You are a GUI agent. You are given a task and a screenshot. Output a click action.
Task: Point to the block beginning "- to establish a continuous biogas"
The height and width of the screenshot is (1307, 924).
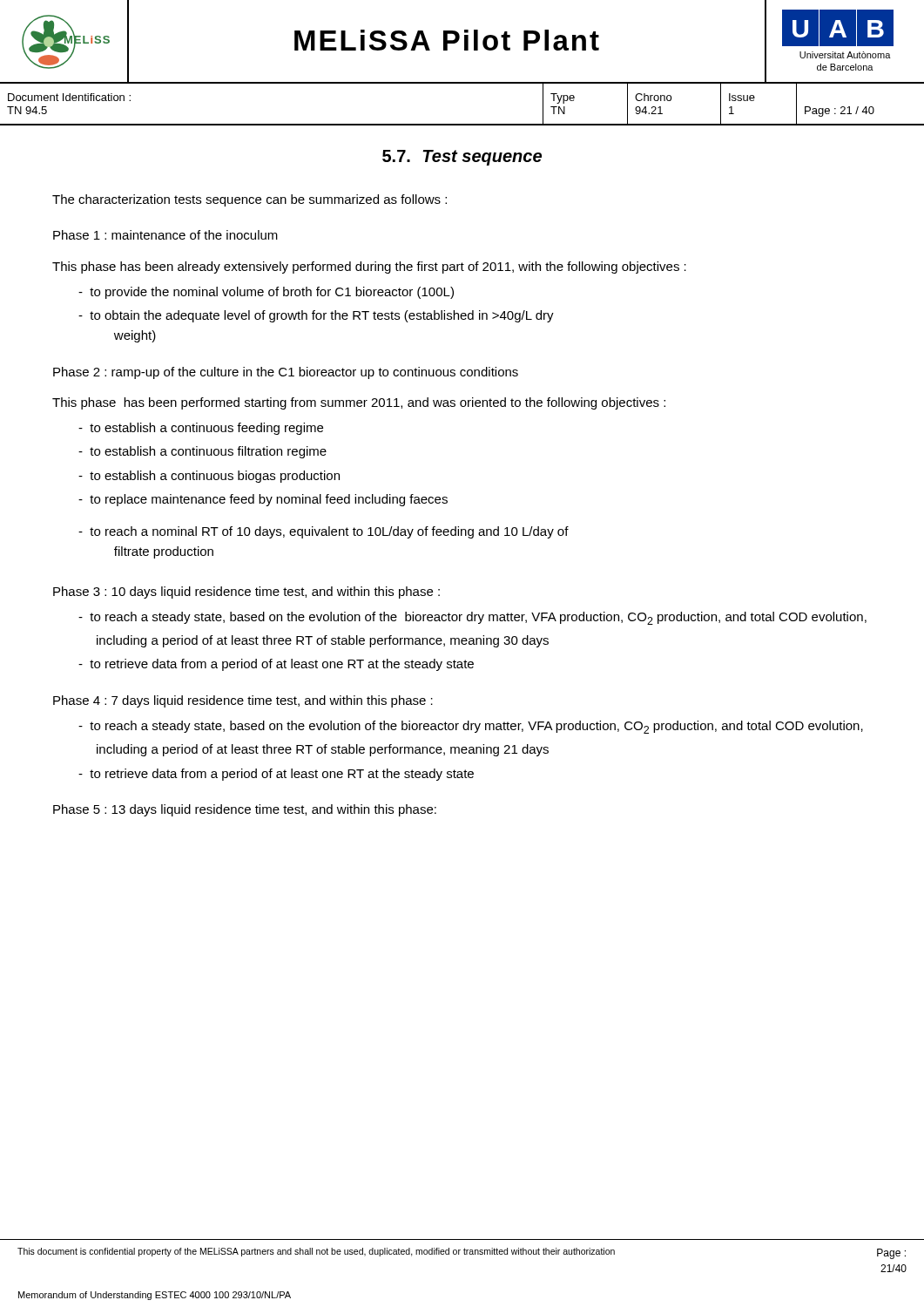pos(209,475)
